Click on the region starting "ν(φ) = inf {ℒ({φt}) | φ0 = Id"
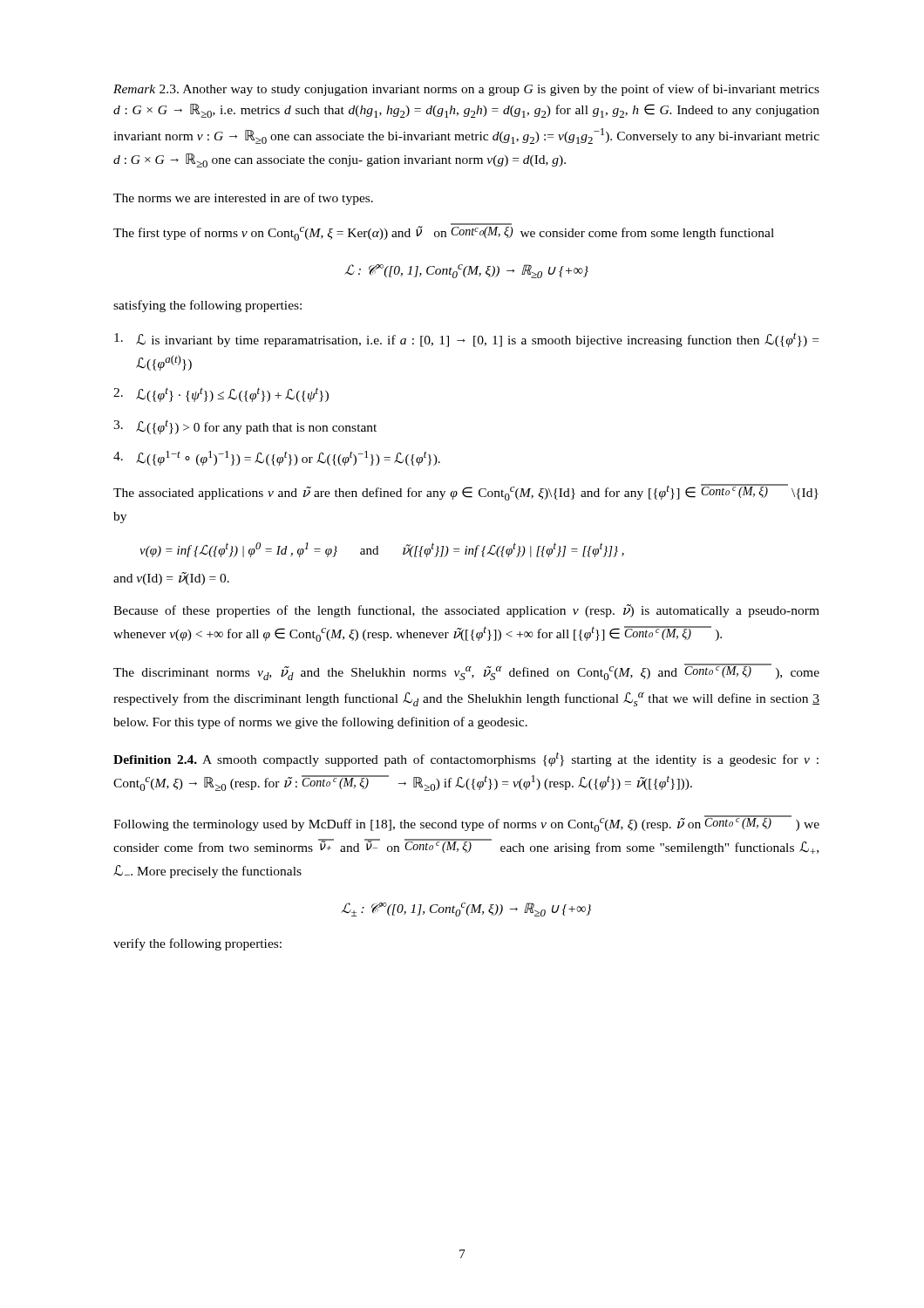This screenshot has height=1308, width=924. (382, 549)
